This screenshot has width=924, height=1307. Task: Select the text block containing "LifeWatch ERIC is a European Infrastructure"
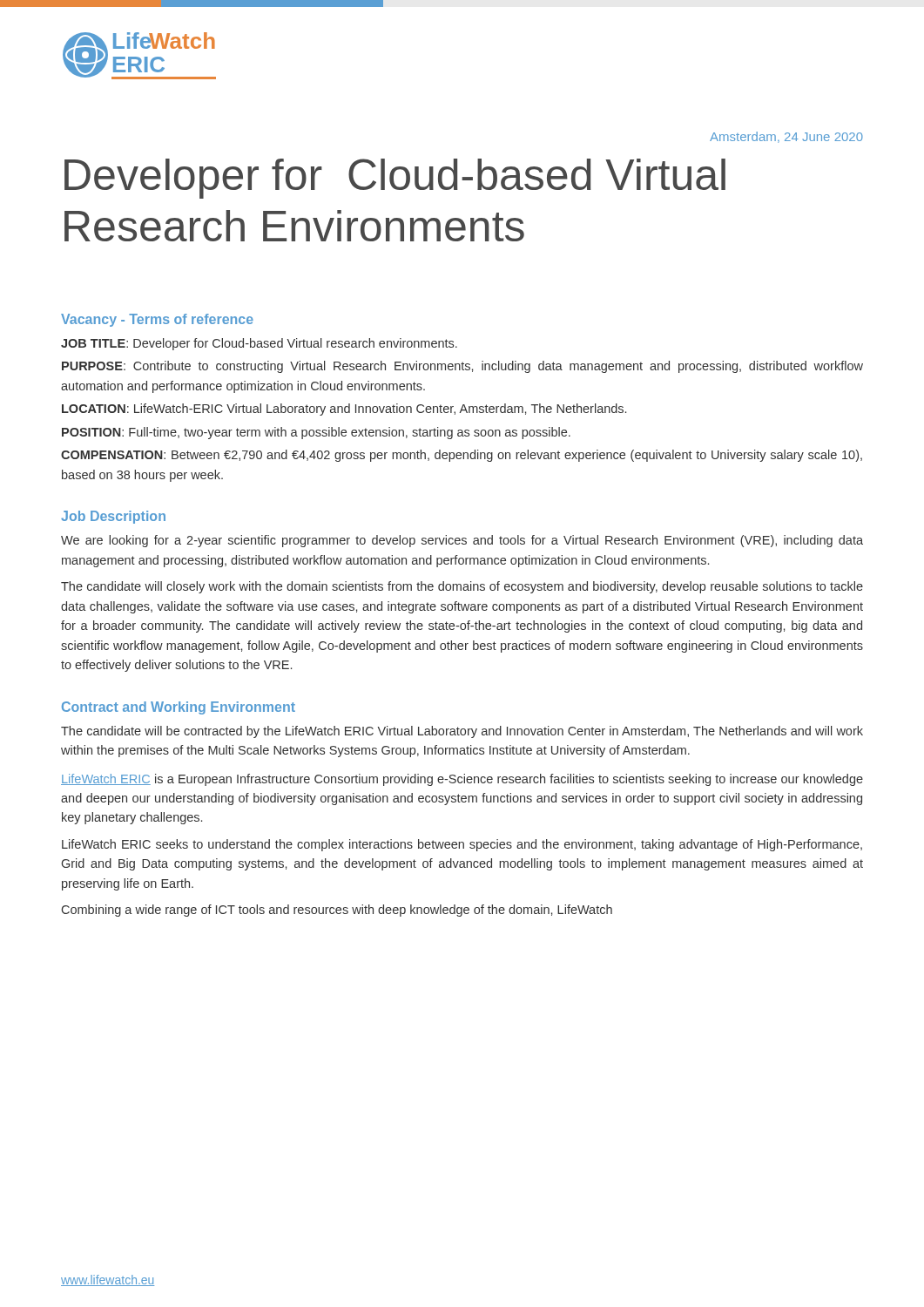(x=462, y=798)
